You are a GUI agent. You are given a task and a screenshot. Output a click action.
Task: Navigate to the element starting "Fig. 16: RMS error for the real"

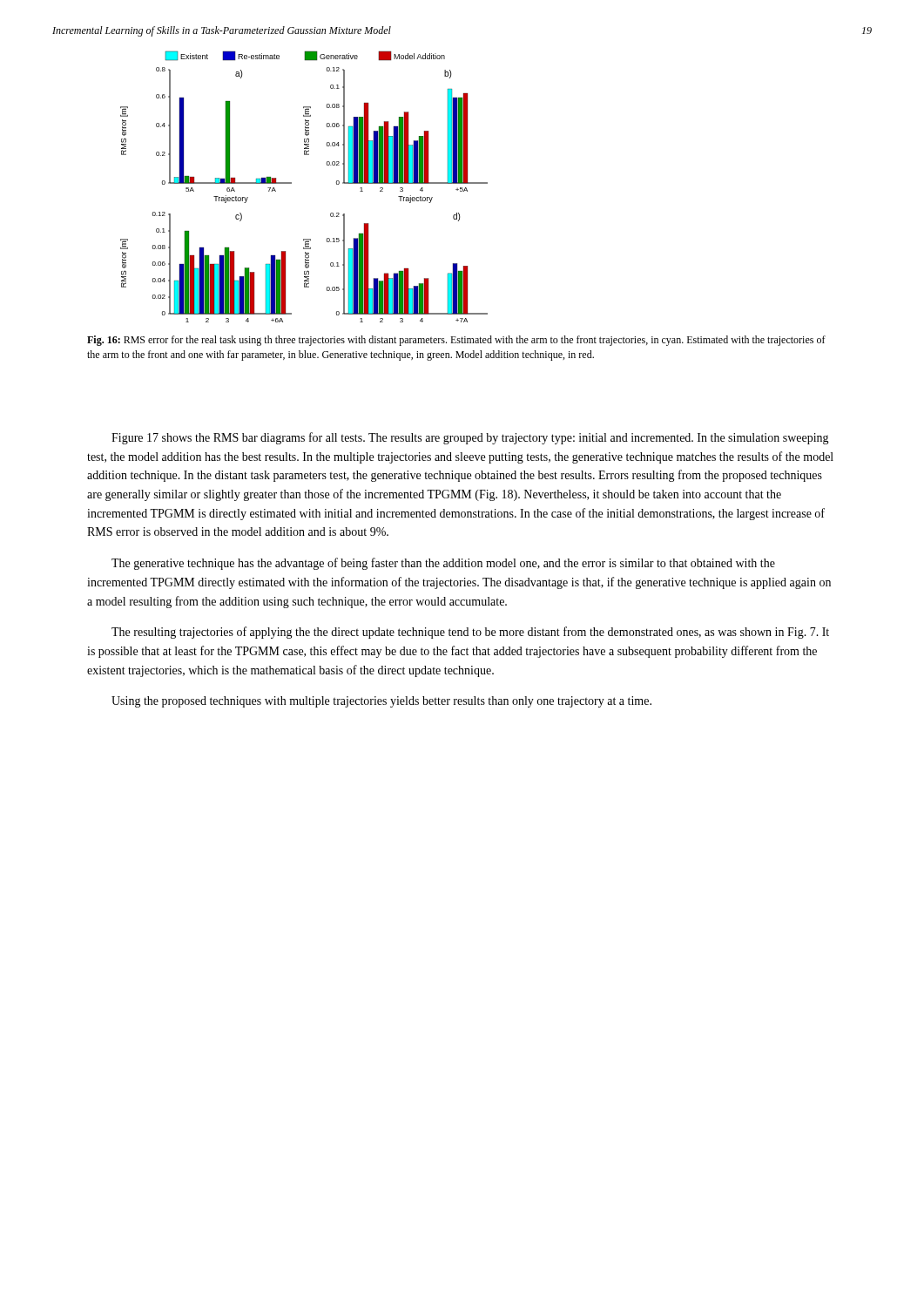point(456,347)
